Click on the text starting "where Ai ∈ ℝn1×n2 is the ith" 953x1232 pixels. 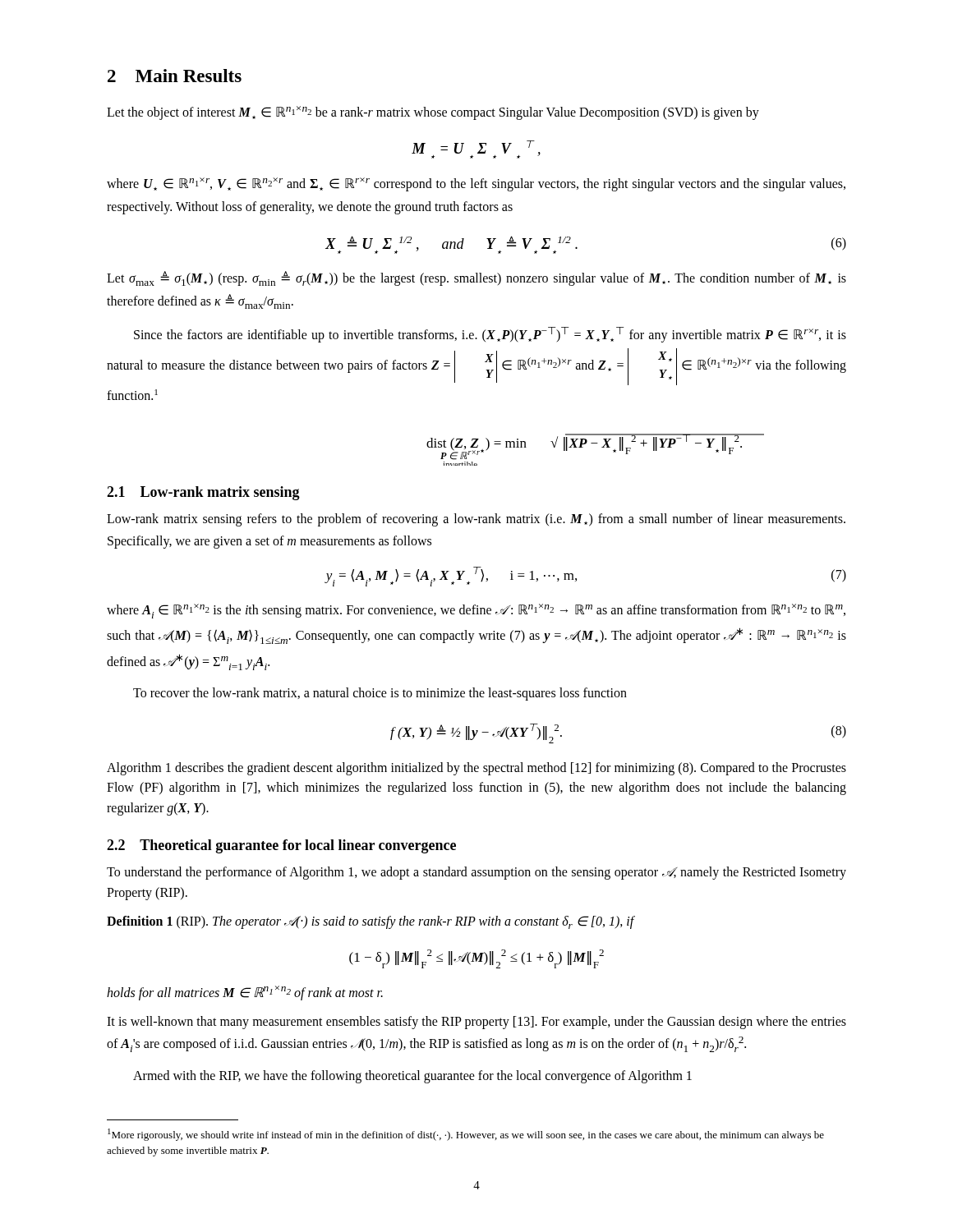(x=476, y=651)
